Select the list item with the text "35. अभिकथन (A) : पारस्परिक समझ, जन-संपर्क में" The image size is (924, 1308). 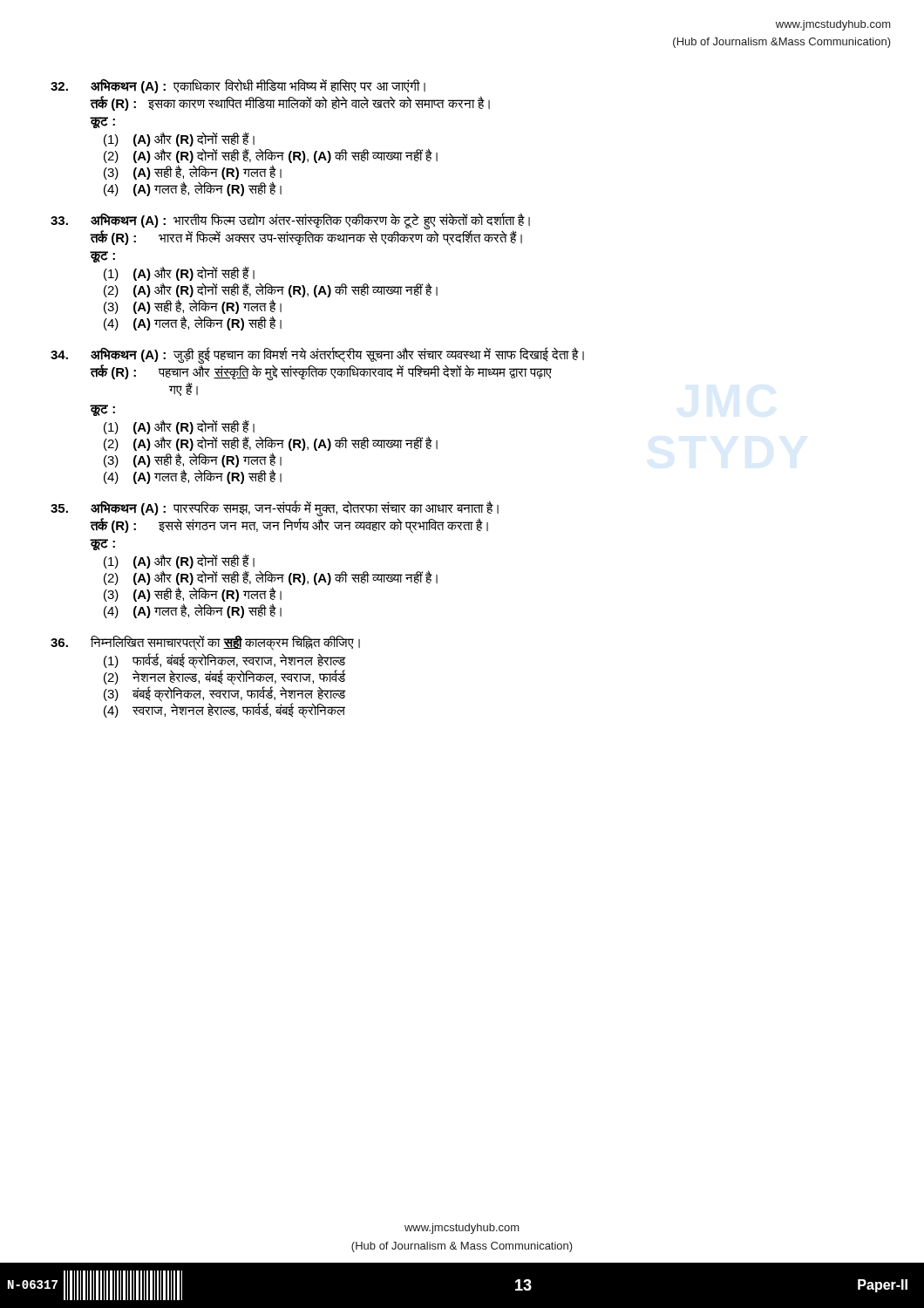pos(275,508)
